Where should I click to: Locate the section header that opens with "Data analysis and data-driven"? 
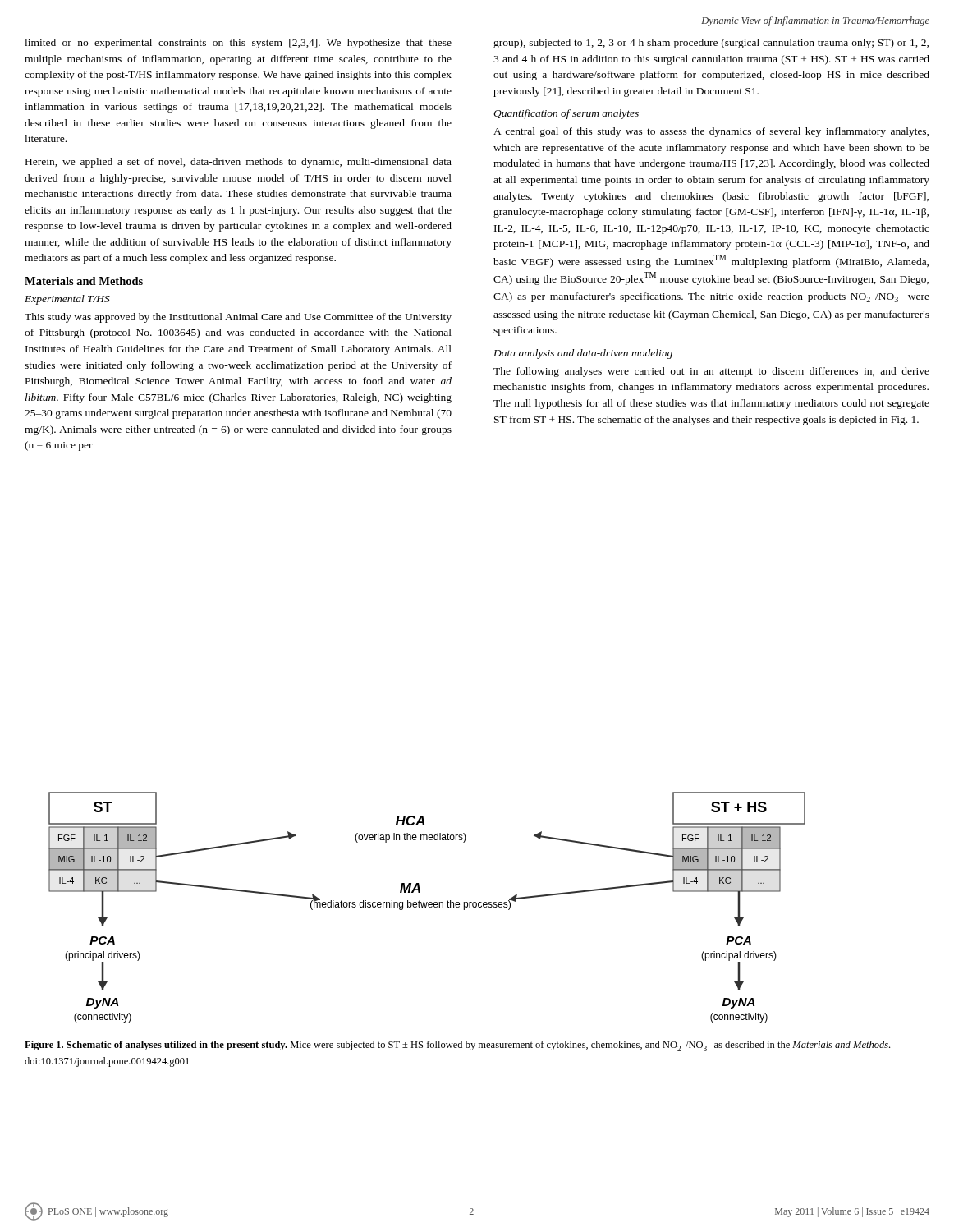click(583, 353)
